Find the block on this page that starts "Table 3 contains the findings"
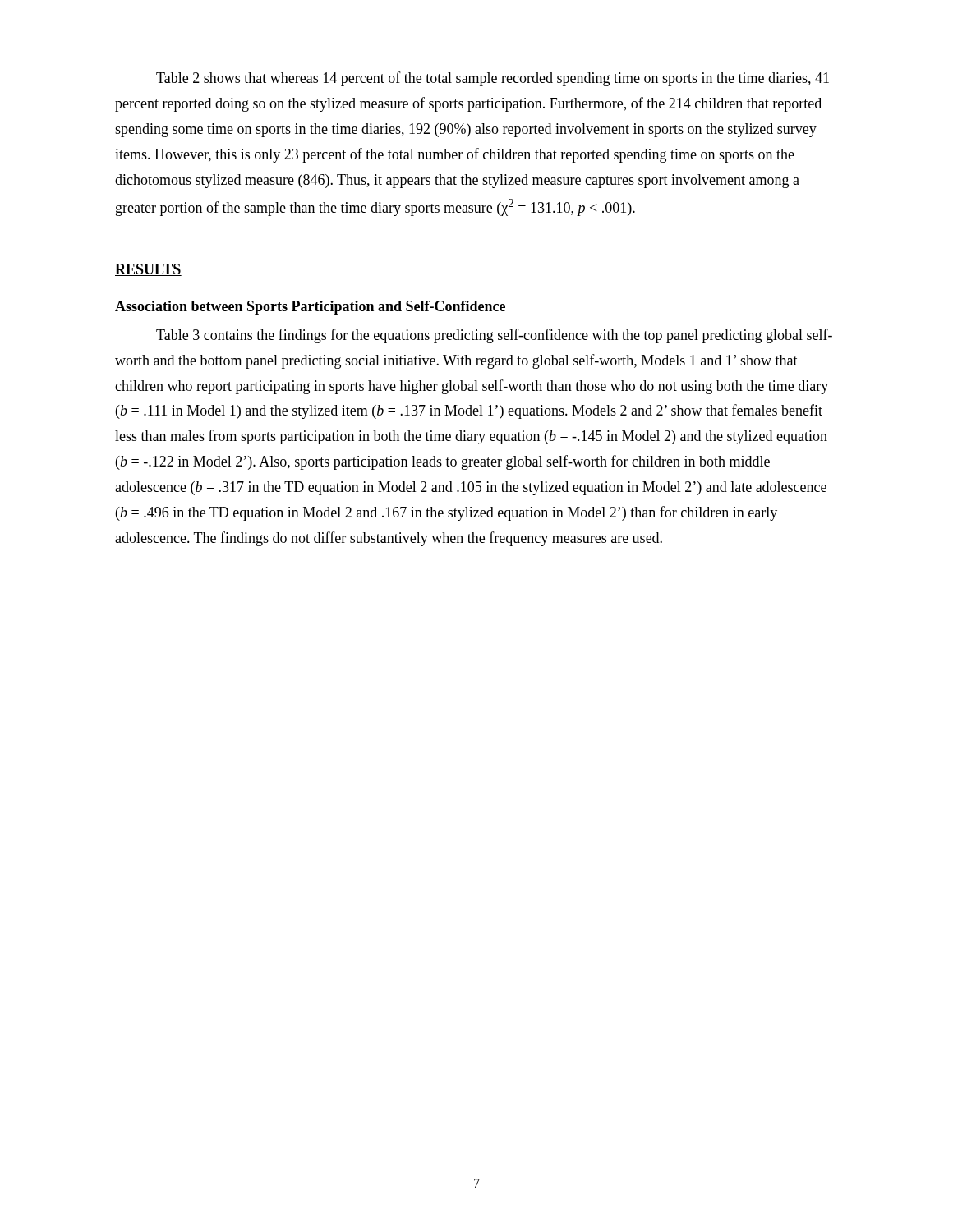 pos(476,437)
